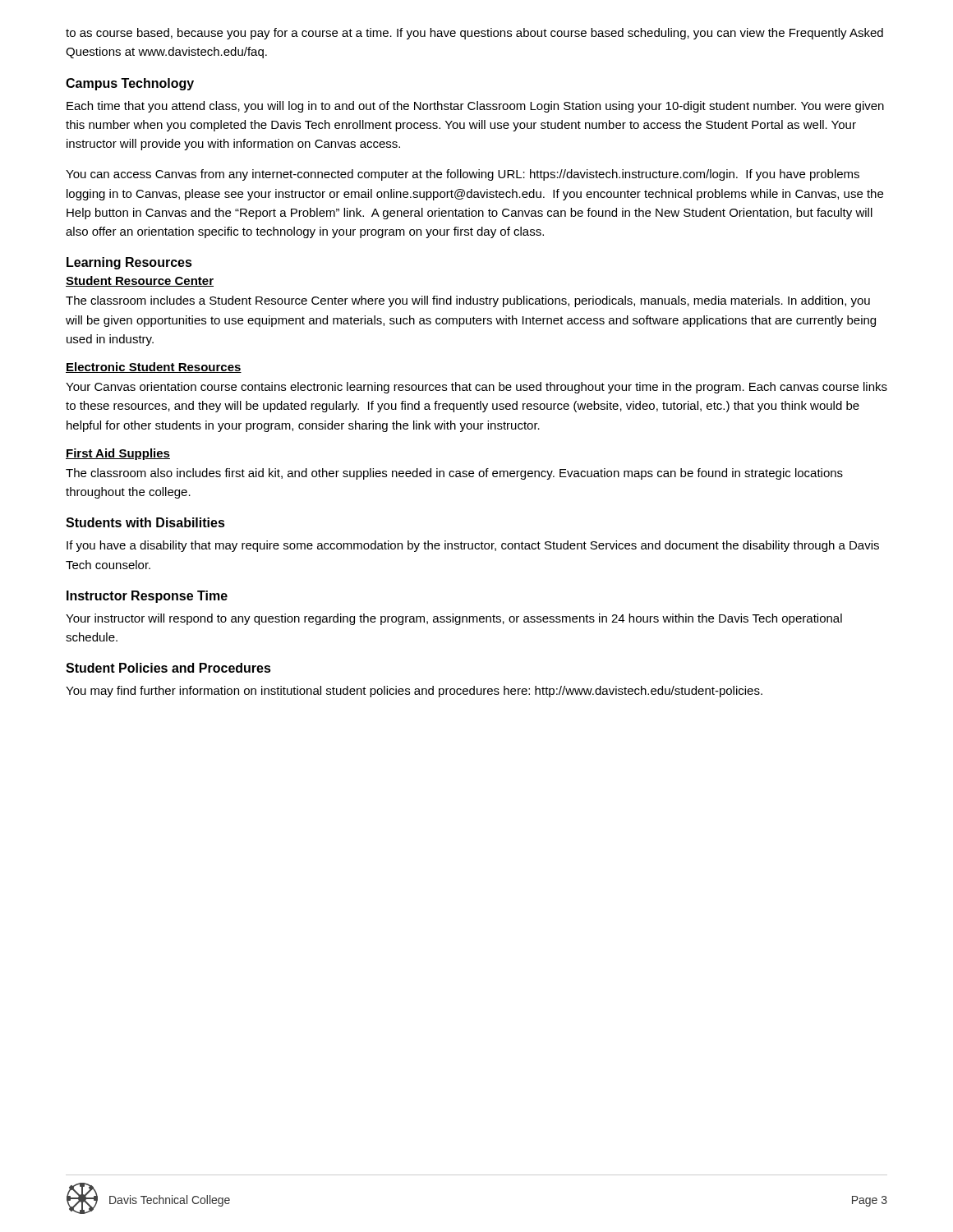Image resolution: width=953 pixels, height=1232 pixels.
Task: Select the region starting "The classroom includes a Student Resource Center where"
Action: coord(471,320)
